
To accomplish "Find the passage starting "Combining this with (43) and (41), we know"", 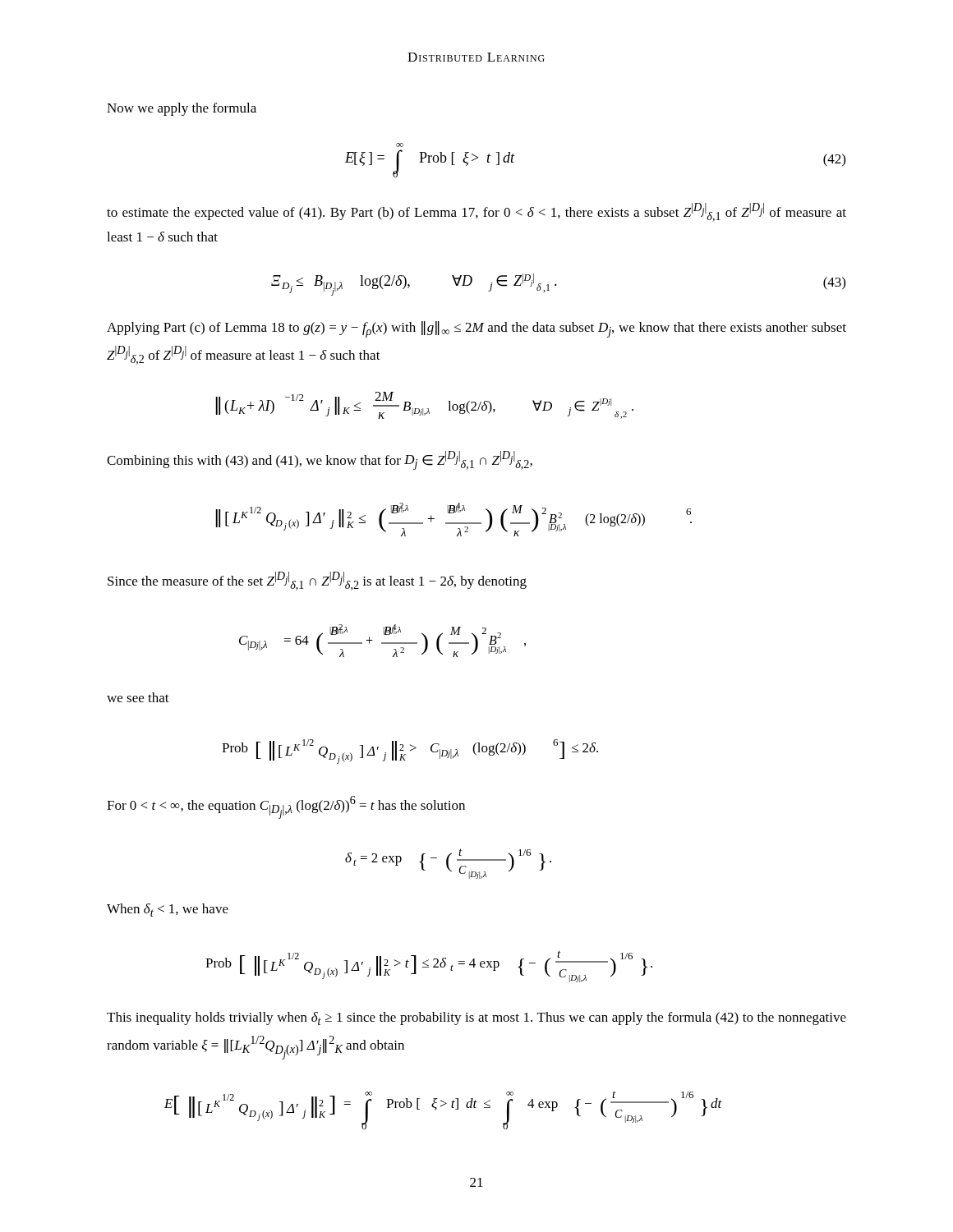I will [x=320, y=459].
